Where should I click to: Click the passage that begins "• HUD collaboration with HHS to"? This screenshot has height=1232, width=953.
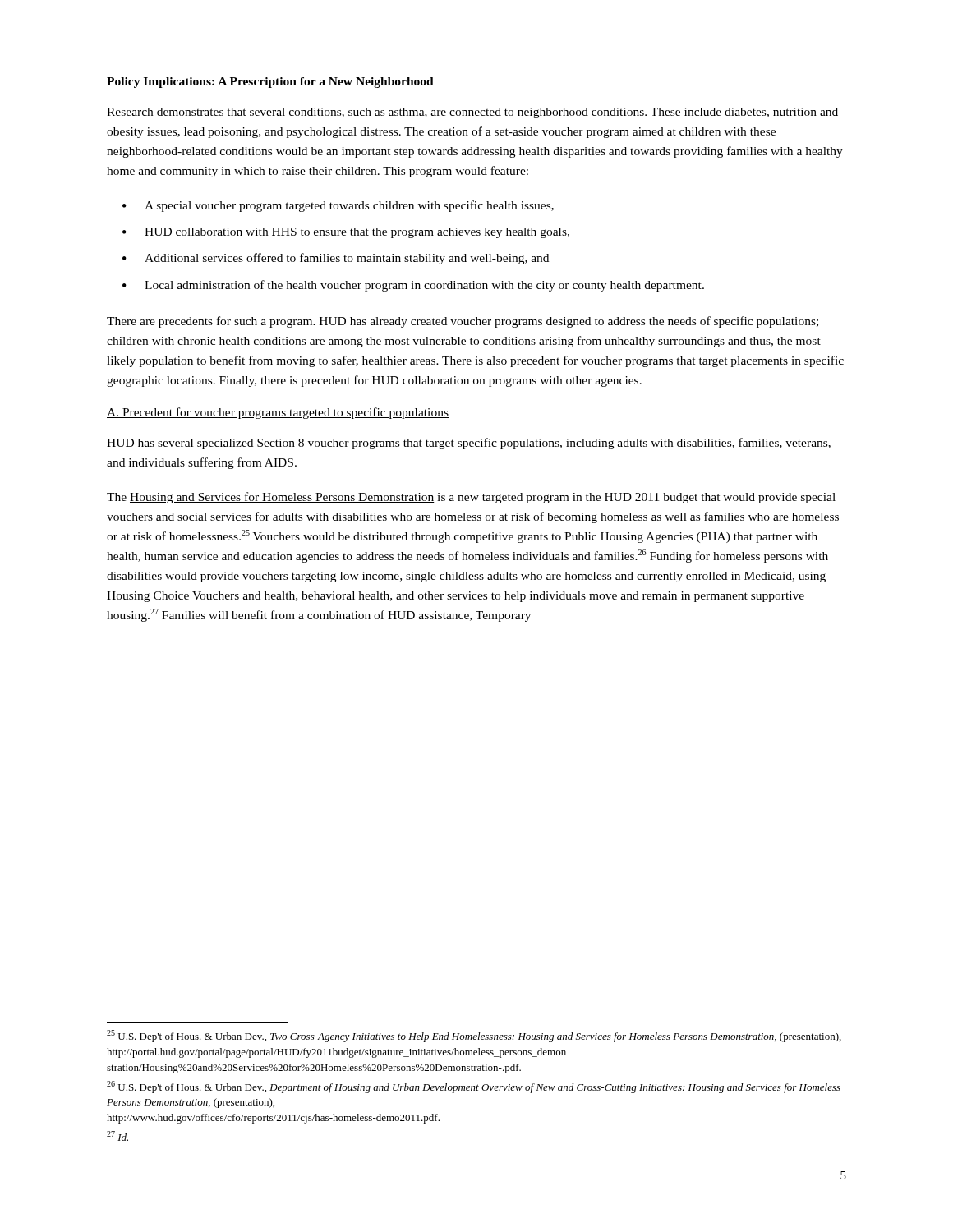[x=476, y=233]
